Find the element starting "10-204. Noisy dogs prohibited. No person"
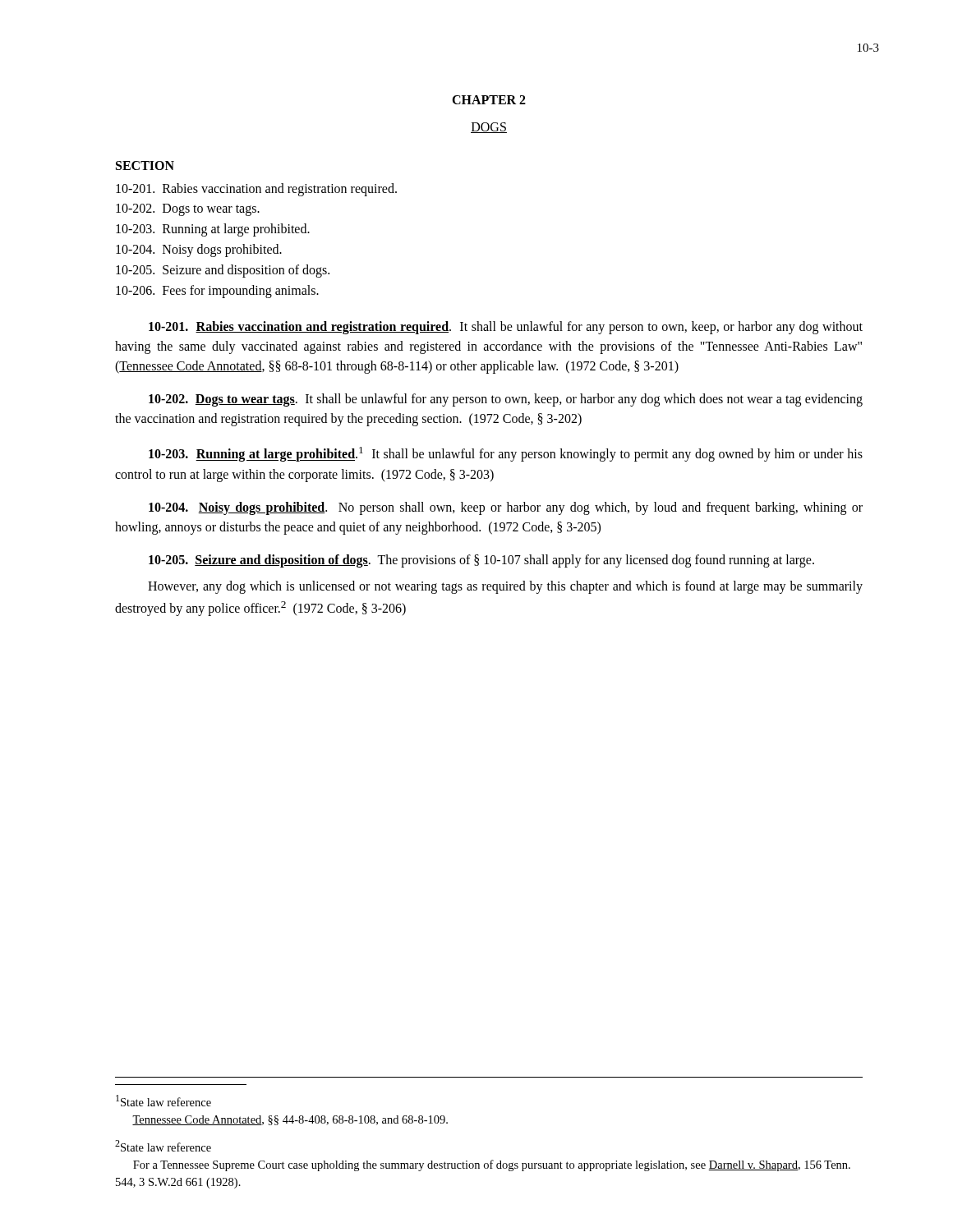Viewport: 953px width, 1232px height. 489,517
